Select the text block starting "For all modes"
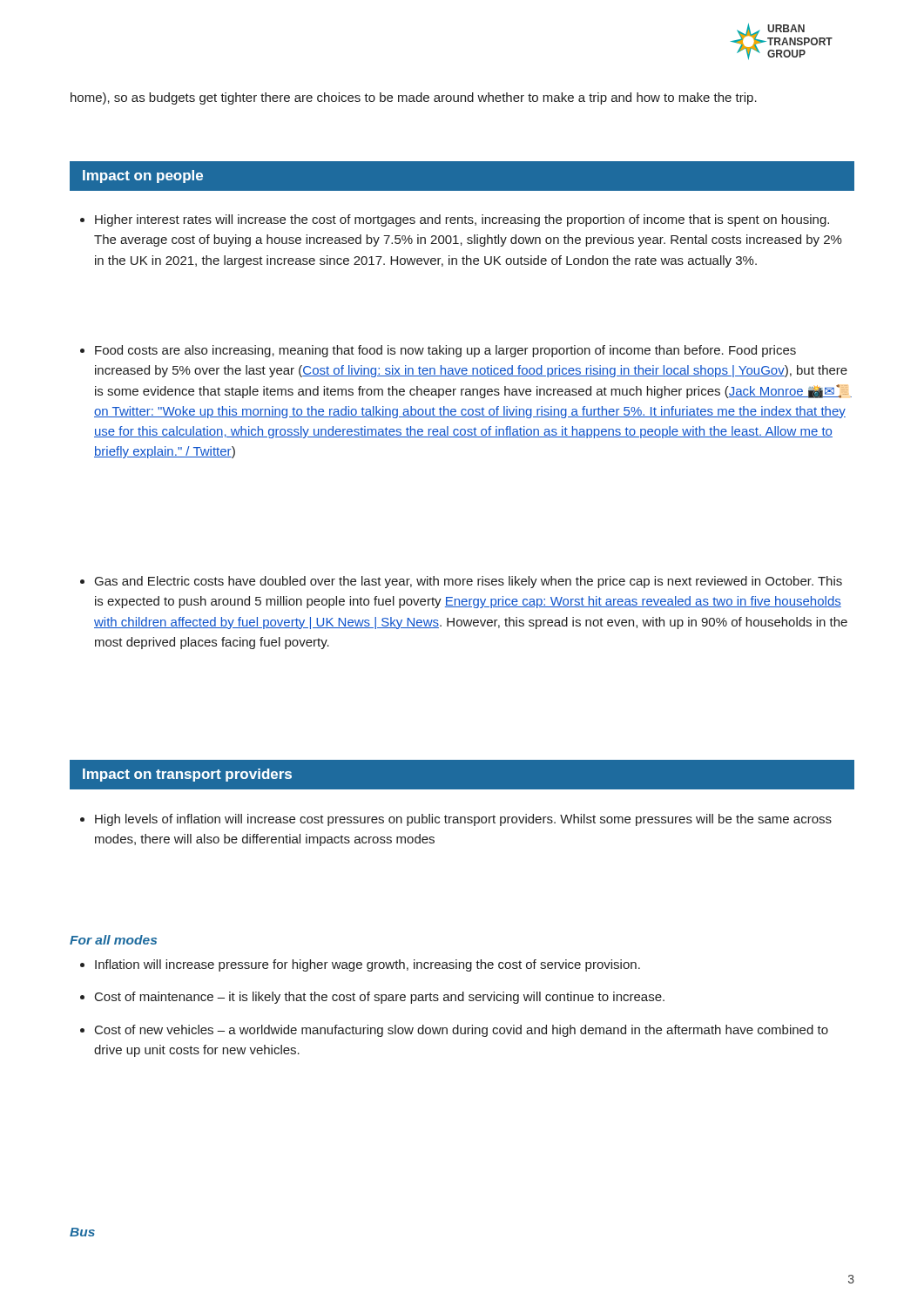The width and height of the screenshot is (924, 1307). pyautogui.click(x=113, y=940)
